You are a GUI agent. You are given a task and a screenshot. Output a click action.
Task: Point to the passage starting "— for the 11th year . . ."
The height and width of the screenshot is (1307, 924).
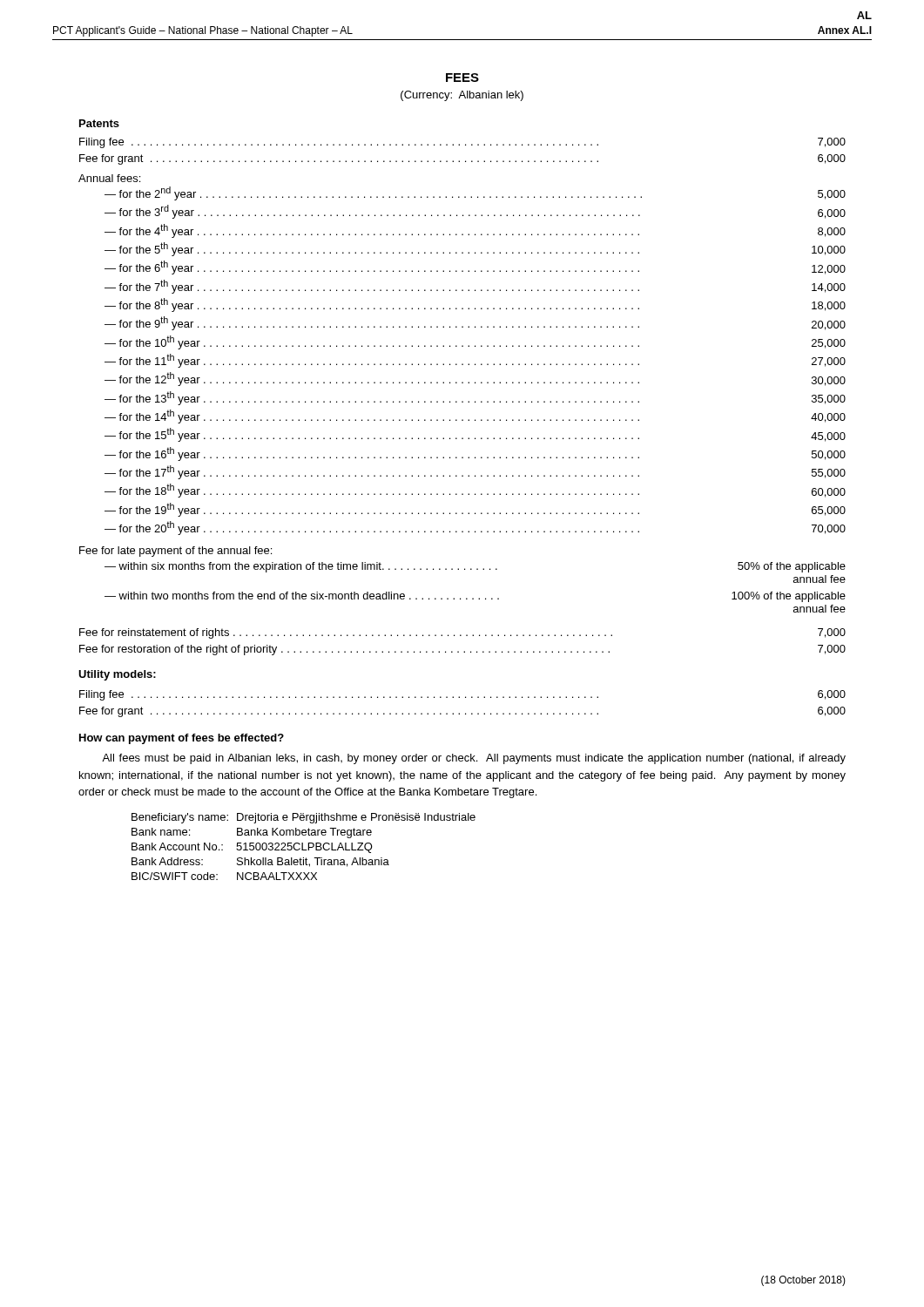pyautogui.click(x=475, y=360)
